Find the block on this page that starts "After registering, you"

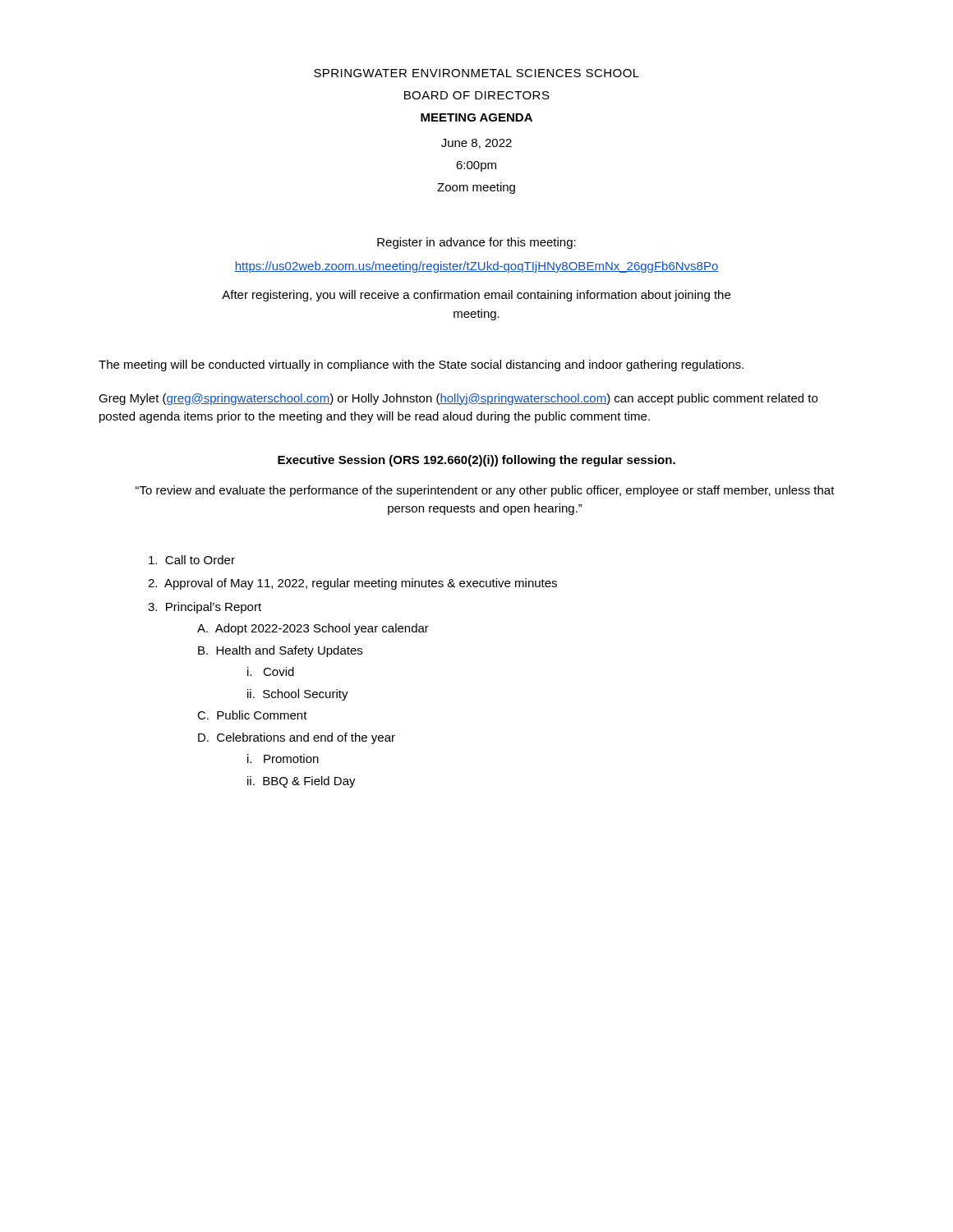pos(476,304)
